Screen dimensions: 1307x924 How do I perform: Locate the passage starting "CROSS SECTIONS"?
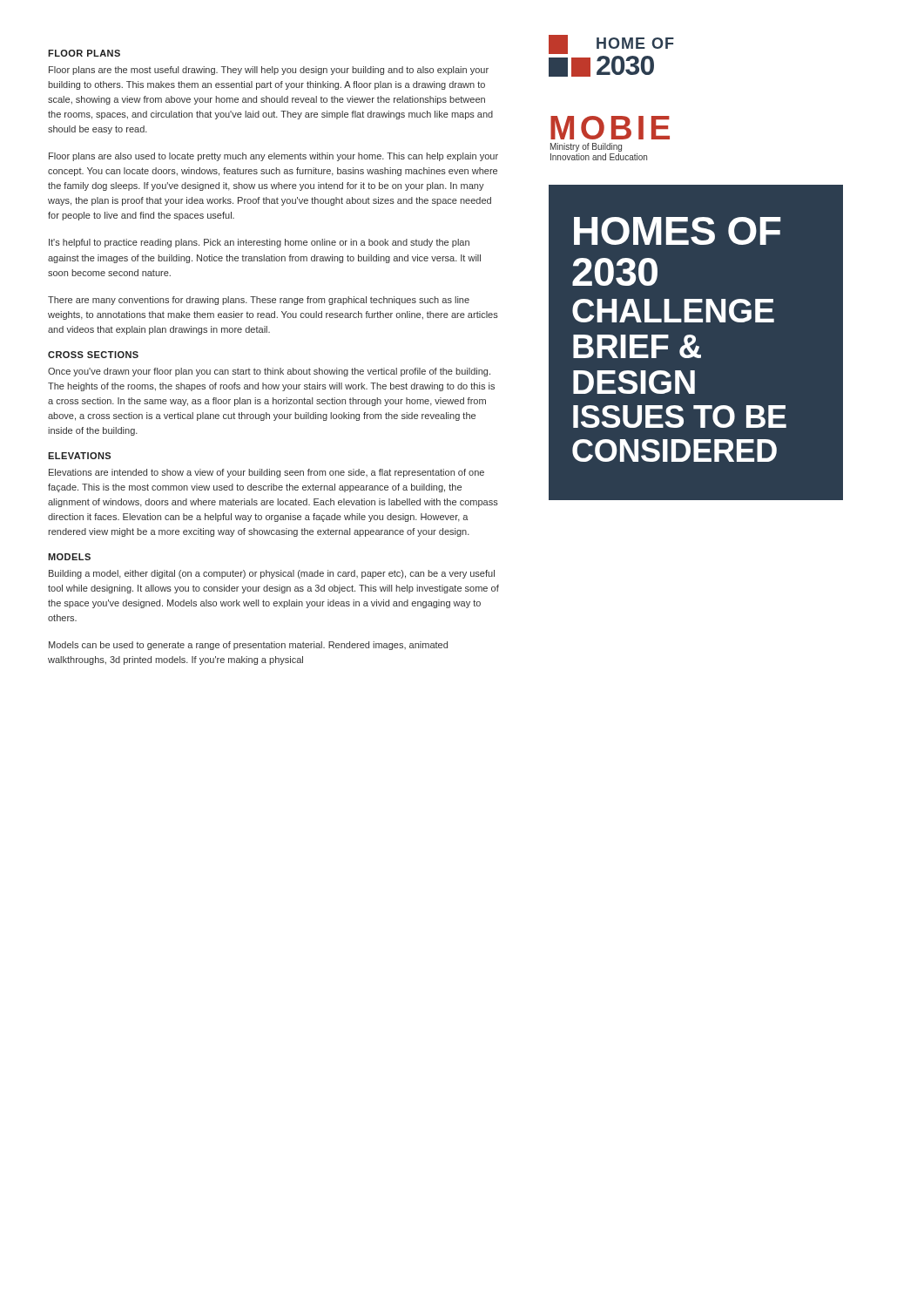point(93,354)
